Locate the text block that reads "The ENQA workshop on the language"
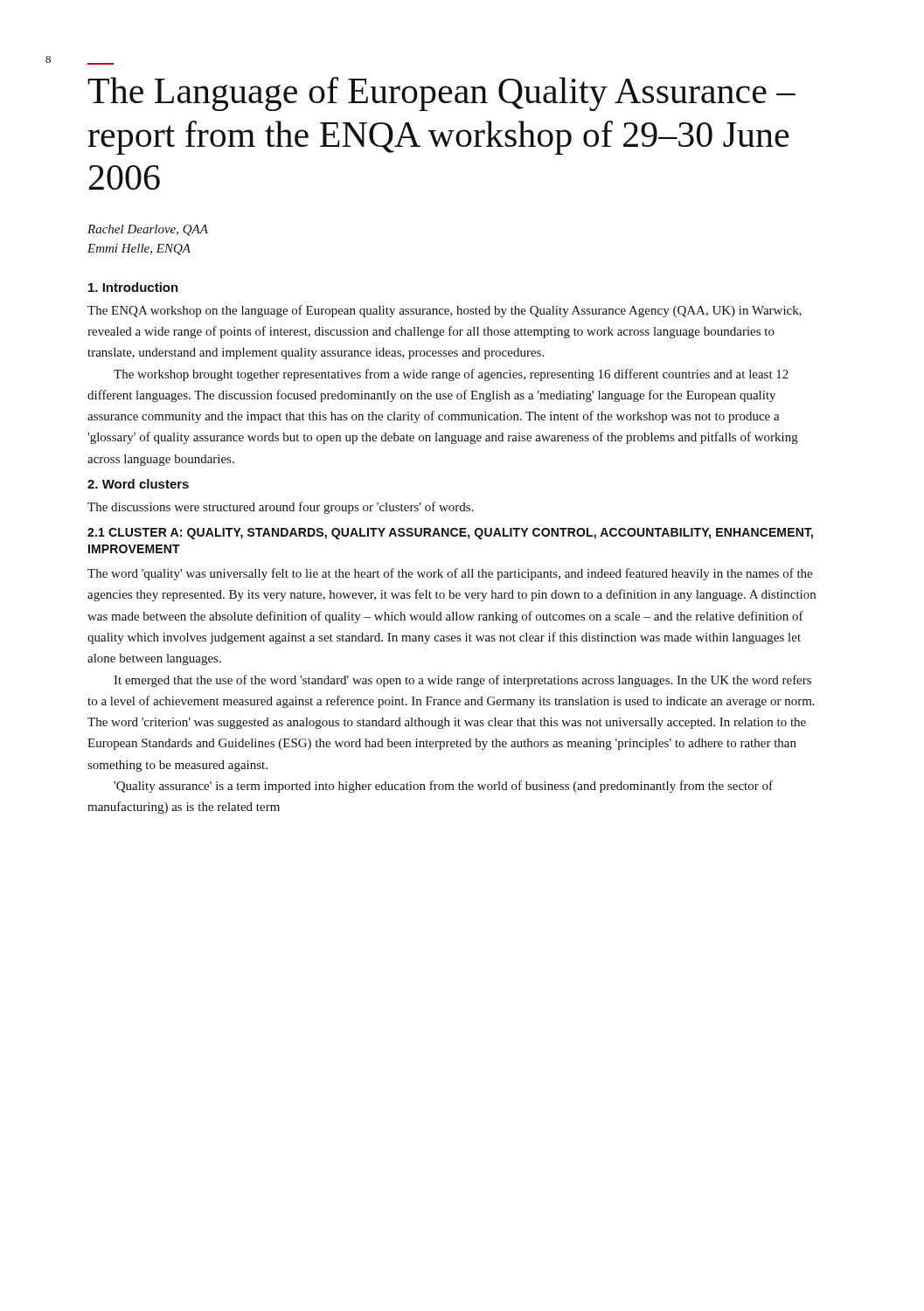The width and height of the screenshot is (924, 1311). pos(453,384)
